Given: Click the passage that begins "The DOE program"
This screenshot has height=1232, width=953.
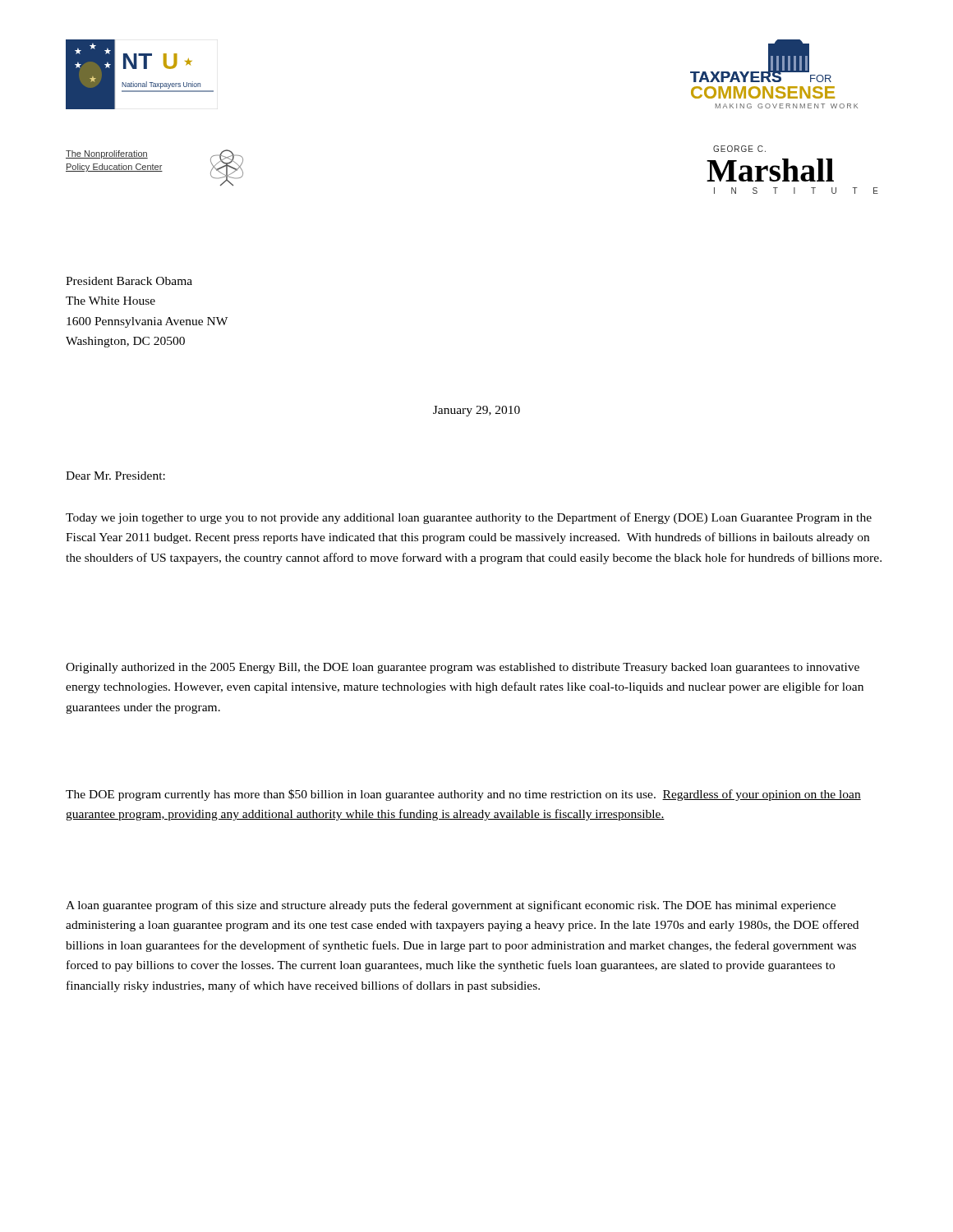Looking at the screenshot, I should (x=463, y=804).
